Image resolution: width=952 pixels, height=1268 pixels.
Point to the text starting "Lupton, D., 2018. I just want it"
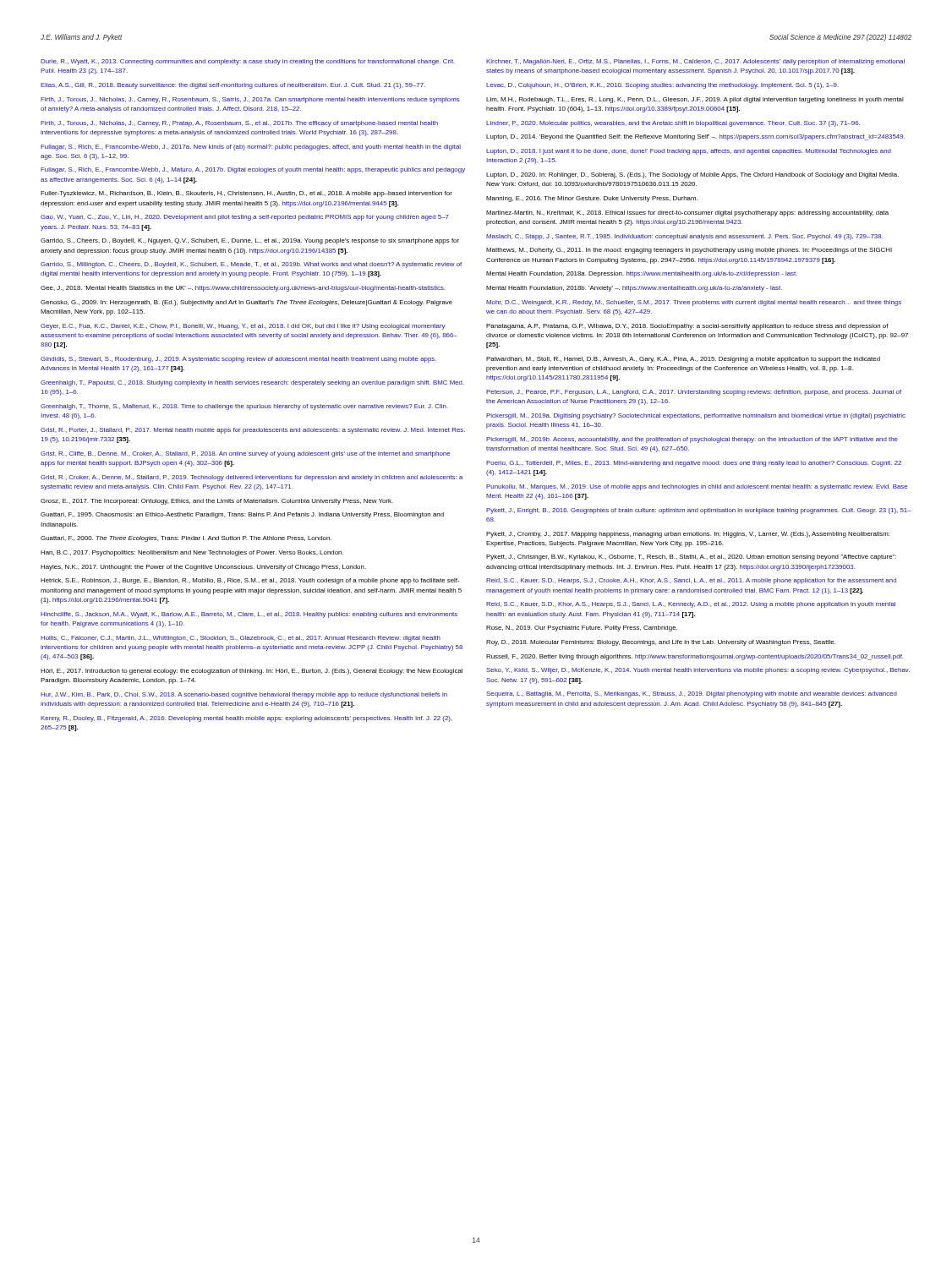689,156
